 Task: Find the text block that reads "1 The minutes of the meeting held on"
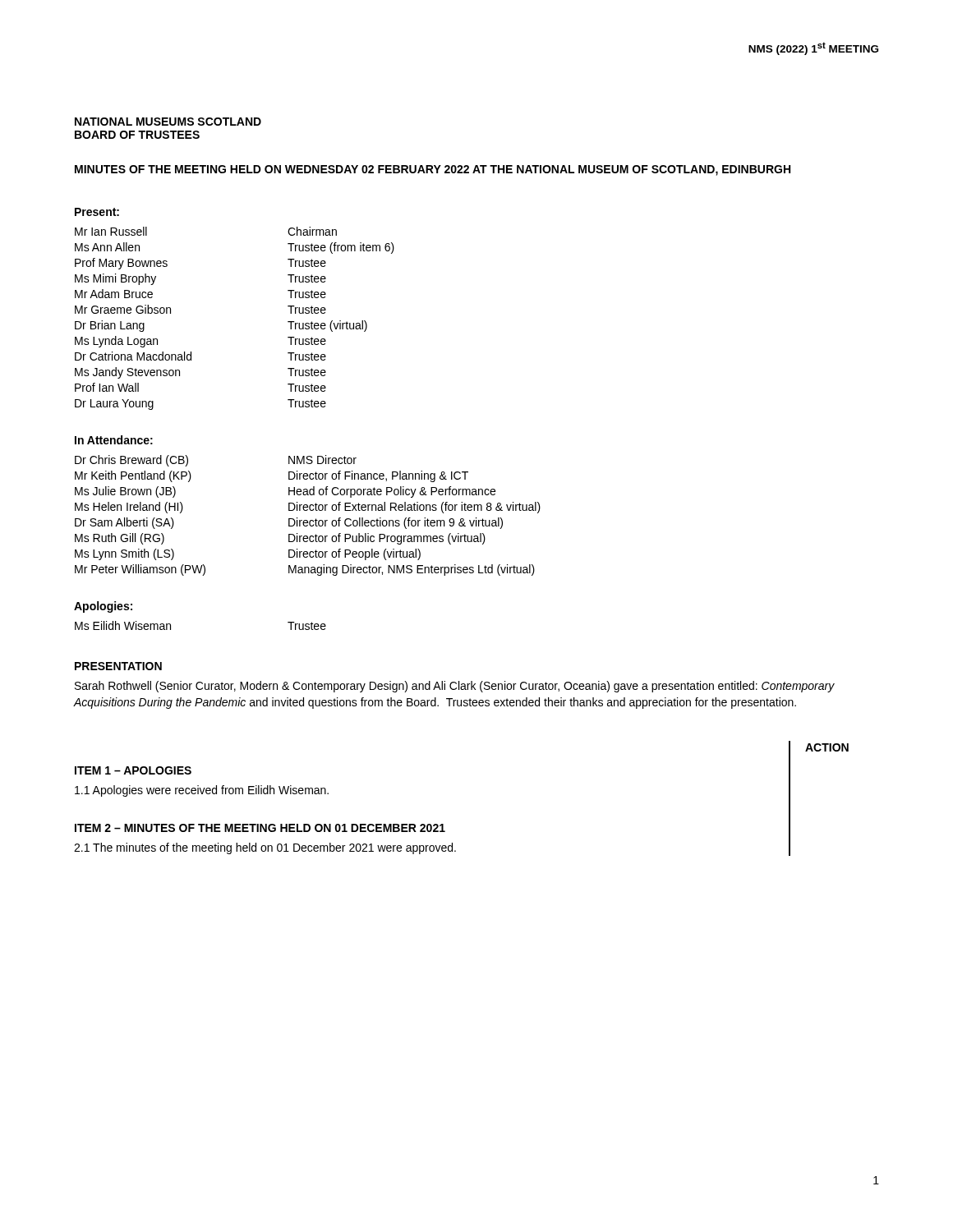tap(265, 848)
